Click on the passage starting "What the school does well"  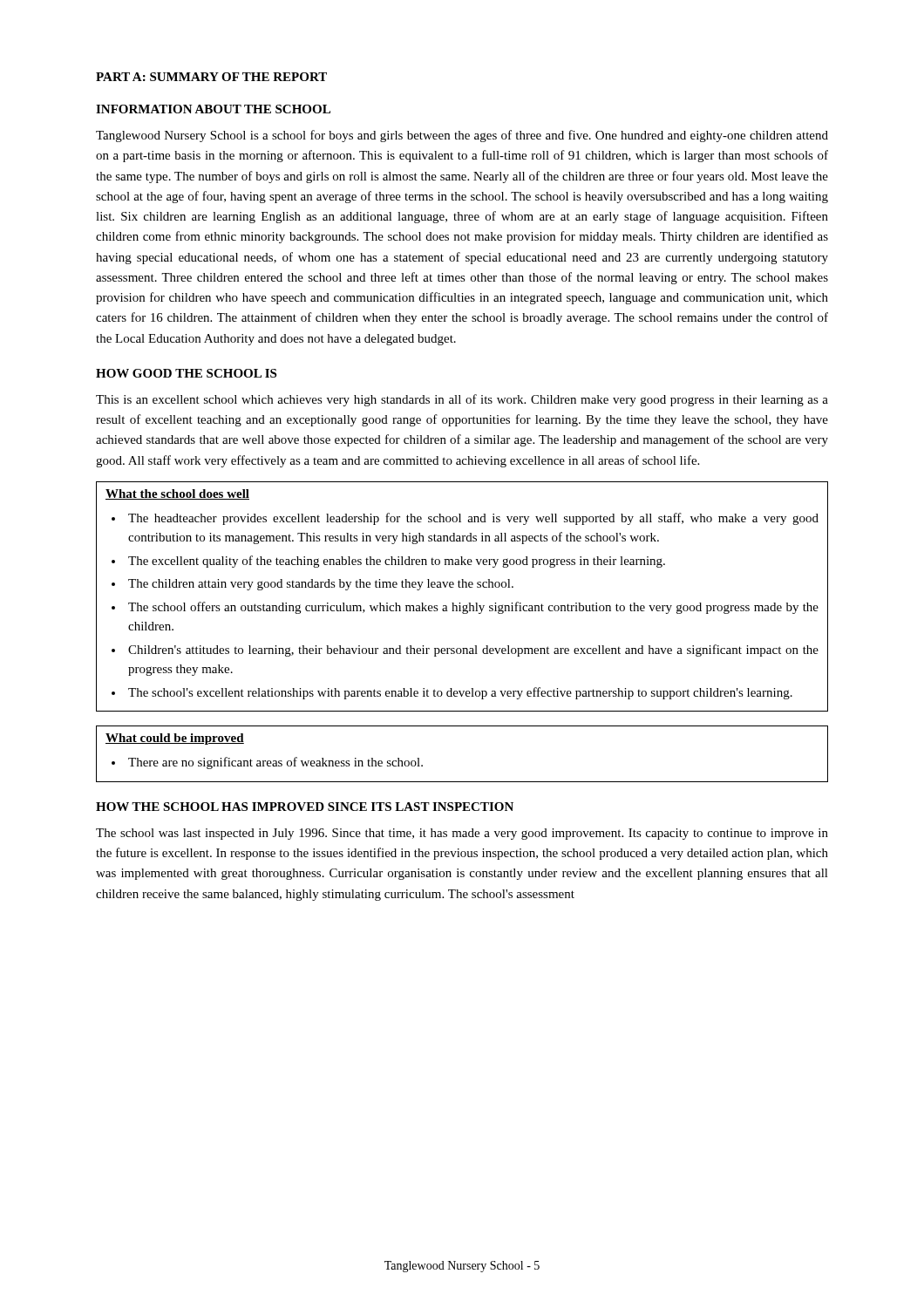(177, 493)
